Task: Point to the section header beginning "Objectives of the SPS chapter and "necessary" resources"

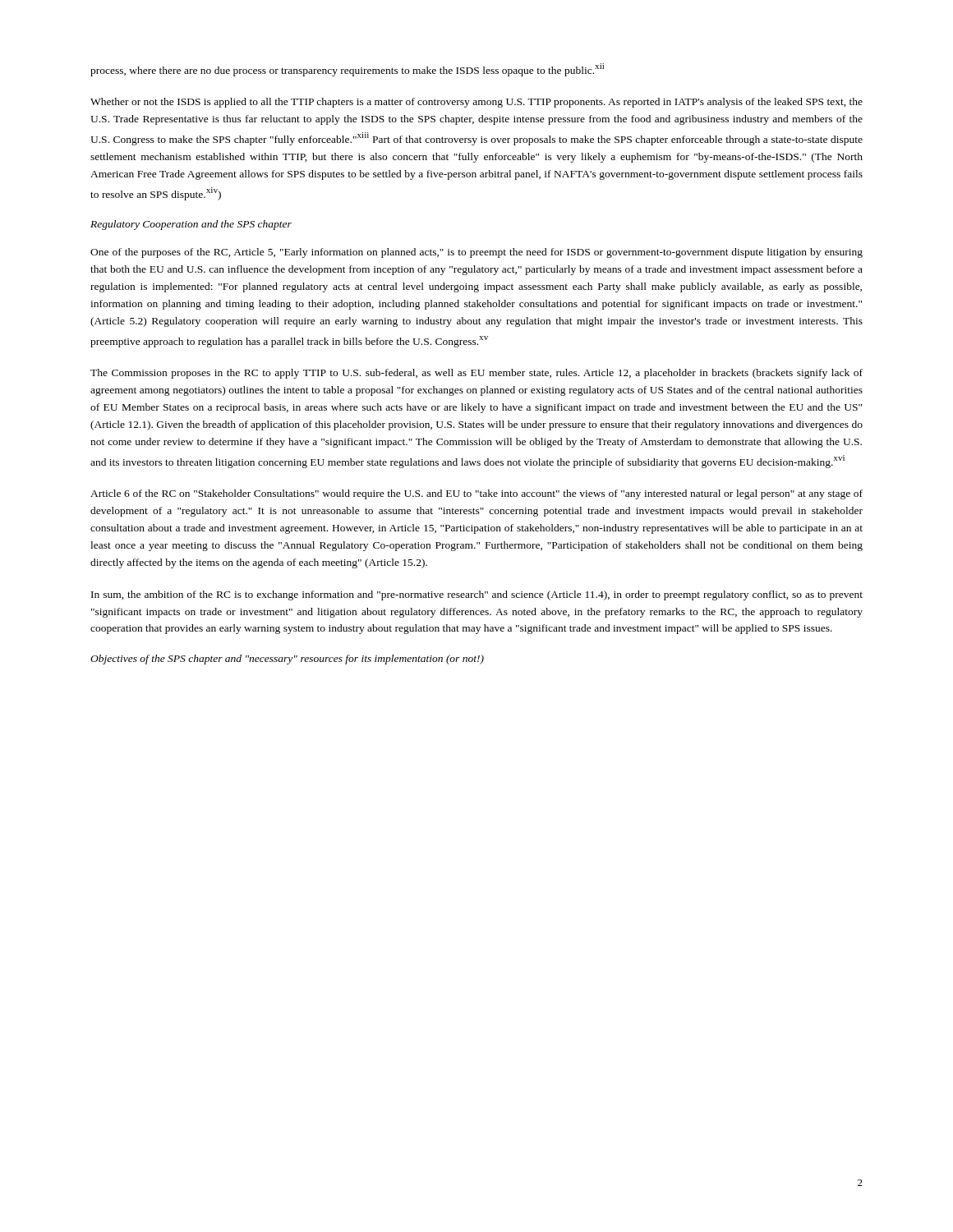Action: pos(287,659)
